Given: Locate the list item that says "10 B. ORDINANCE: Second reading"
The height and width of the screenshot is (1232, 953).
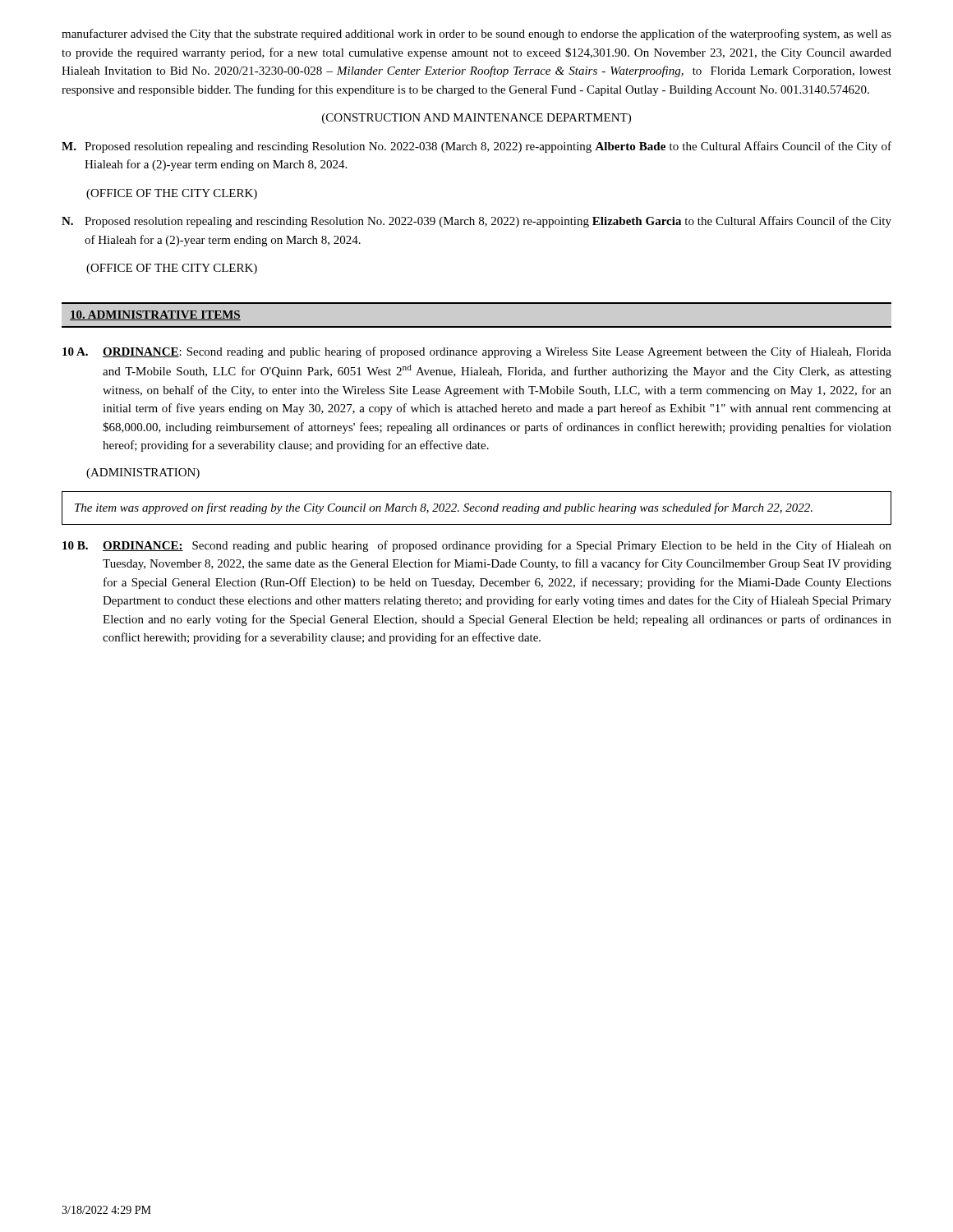Looking at the screenshot, I should pos(476,591).
